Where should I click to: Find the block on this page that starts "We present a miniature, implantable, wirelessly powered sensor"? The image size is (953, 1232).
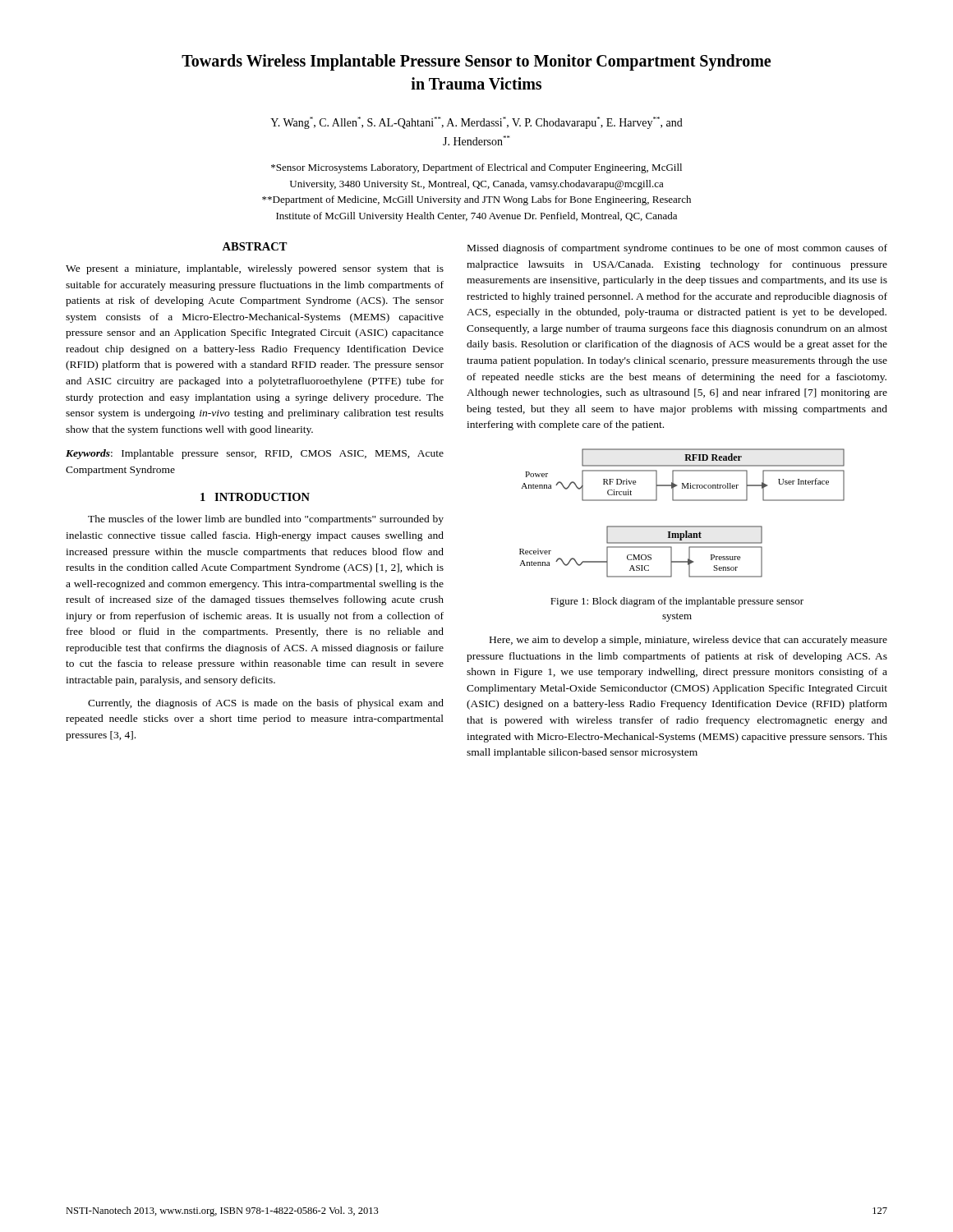[255, 349]
